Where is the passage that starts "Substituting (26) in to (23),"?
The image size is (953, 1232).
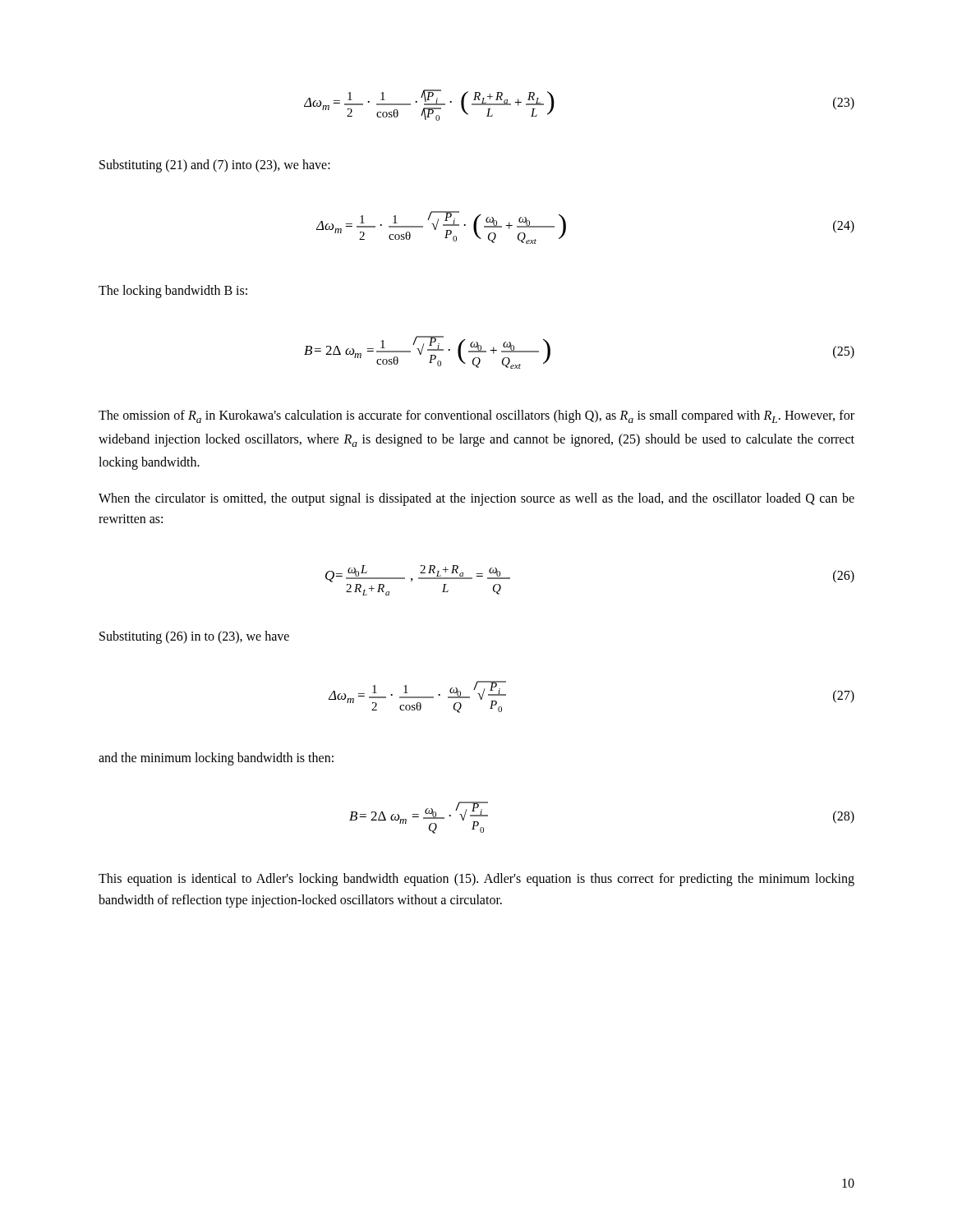tap(194, 636)
